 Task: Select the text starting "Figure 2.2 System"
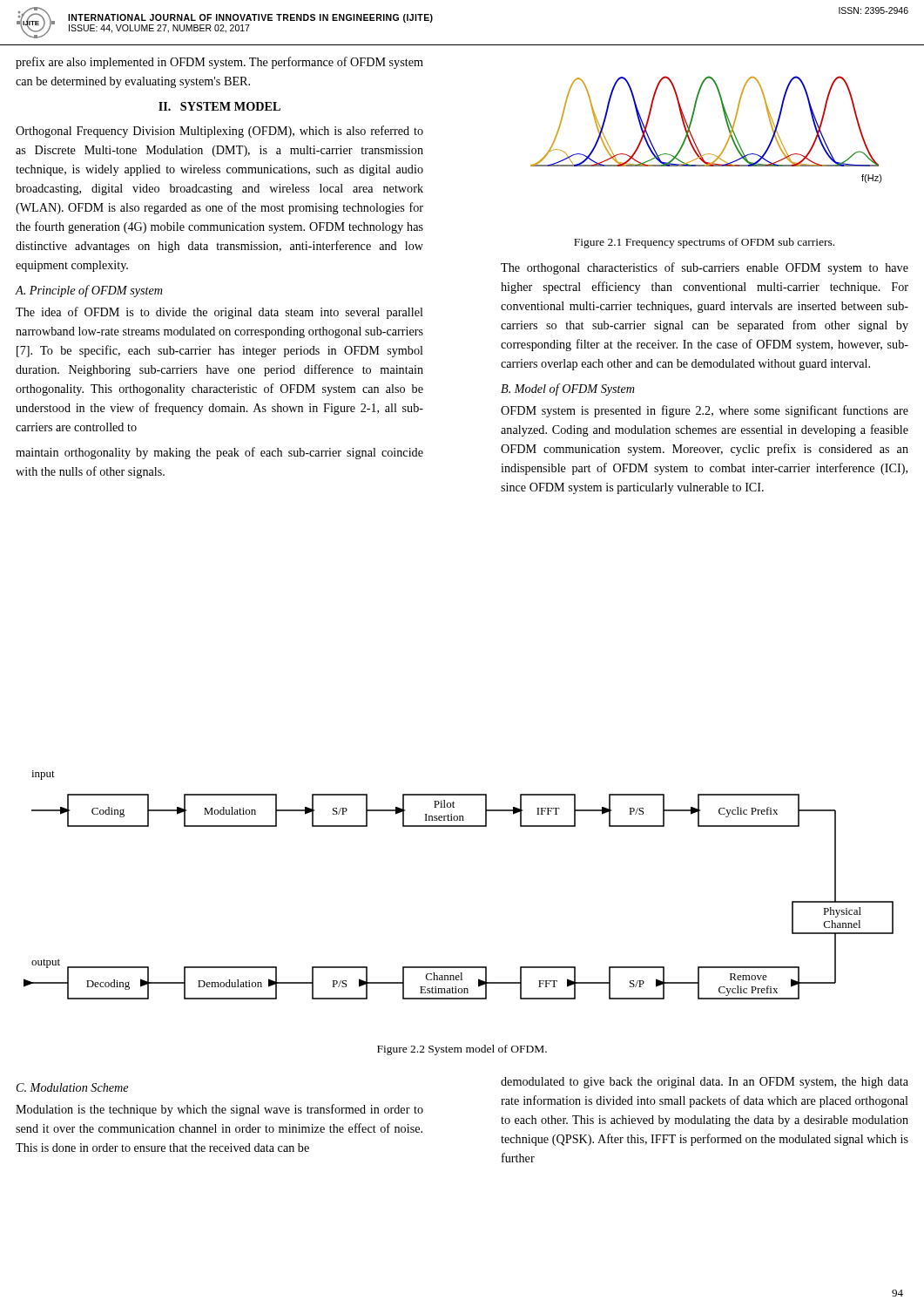pyautogui.click(x=462, y=1049)
